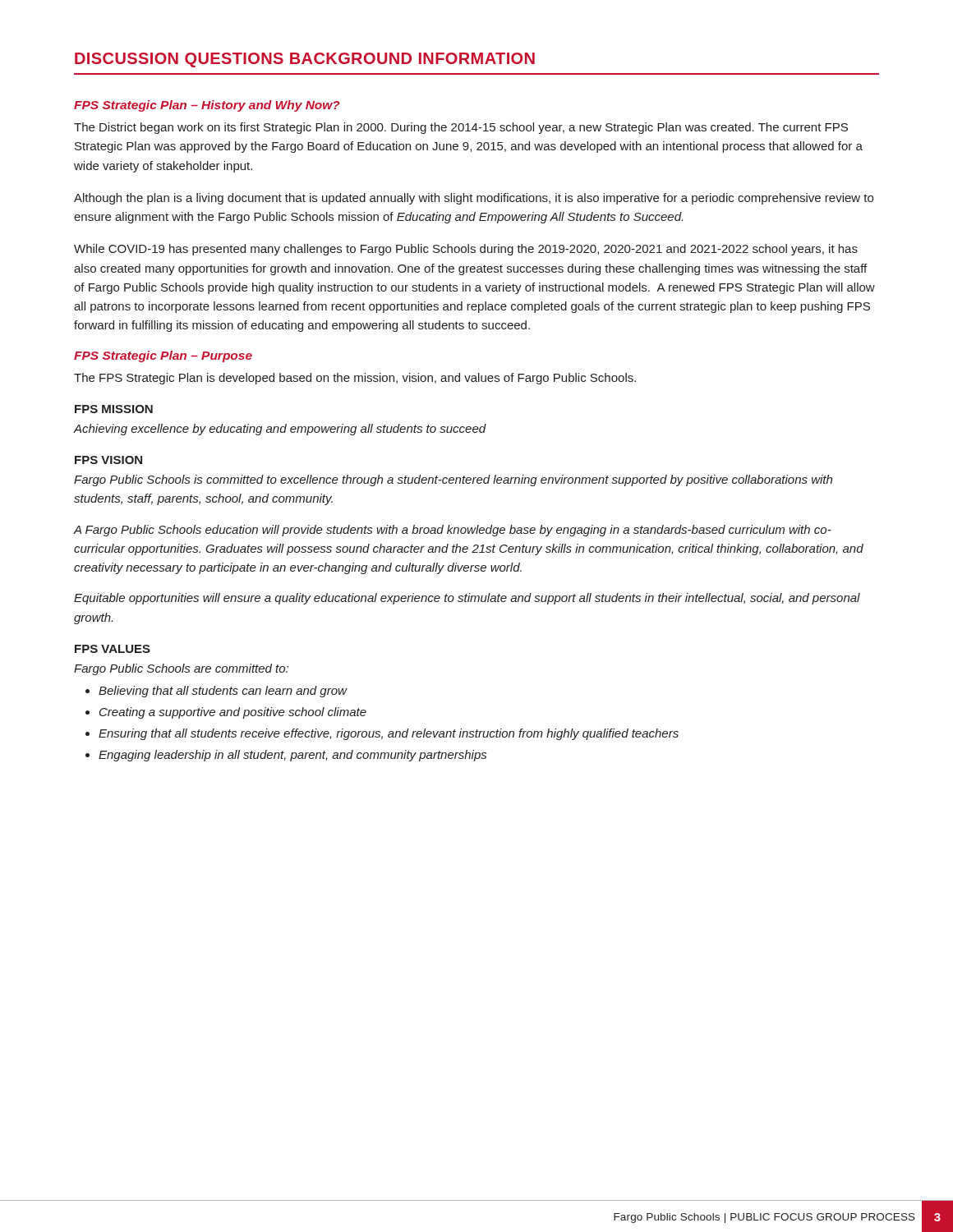953x1232 pixels.
Task: Select the region starting "A Fargo Public Schools"
Action: point(468,548)
